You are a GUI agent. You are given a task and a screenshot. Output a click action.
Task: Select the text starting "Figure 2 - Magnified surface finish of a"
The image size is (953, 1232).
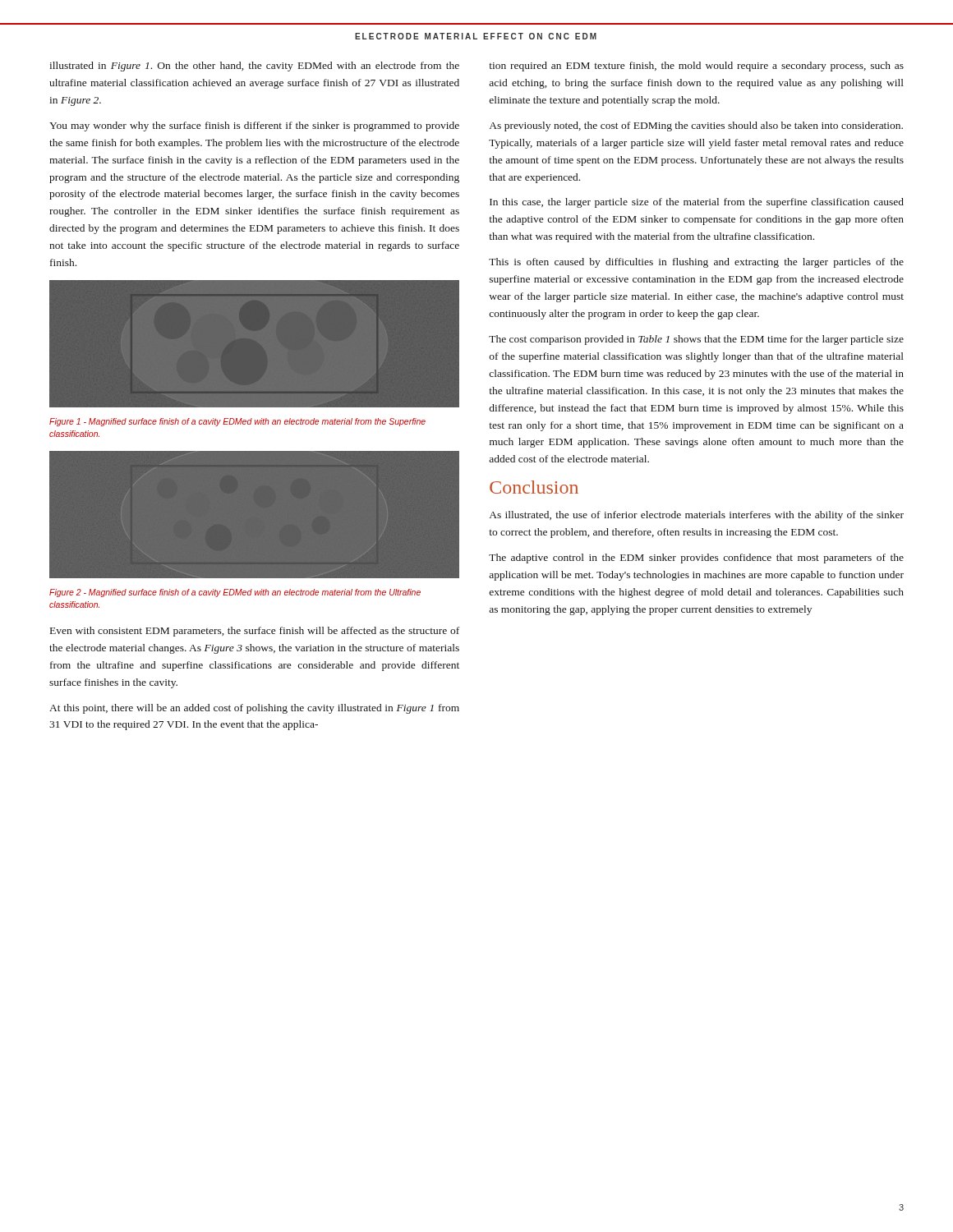[235, 599]
